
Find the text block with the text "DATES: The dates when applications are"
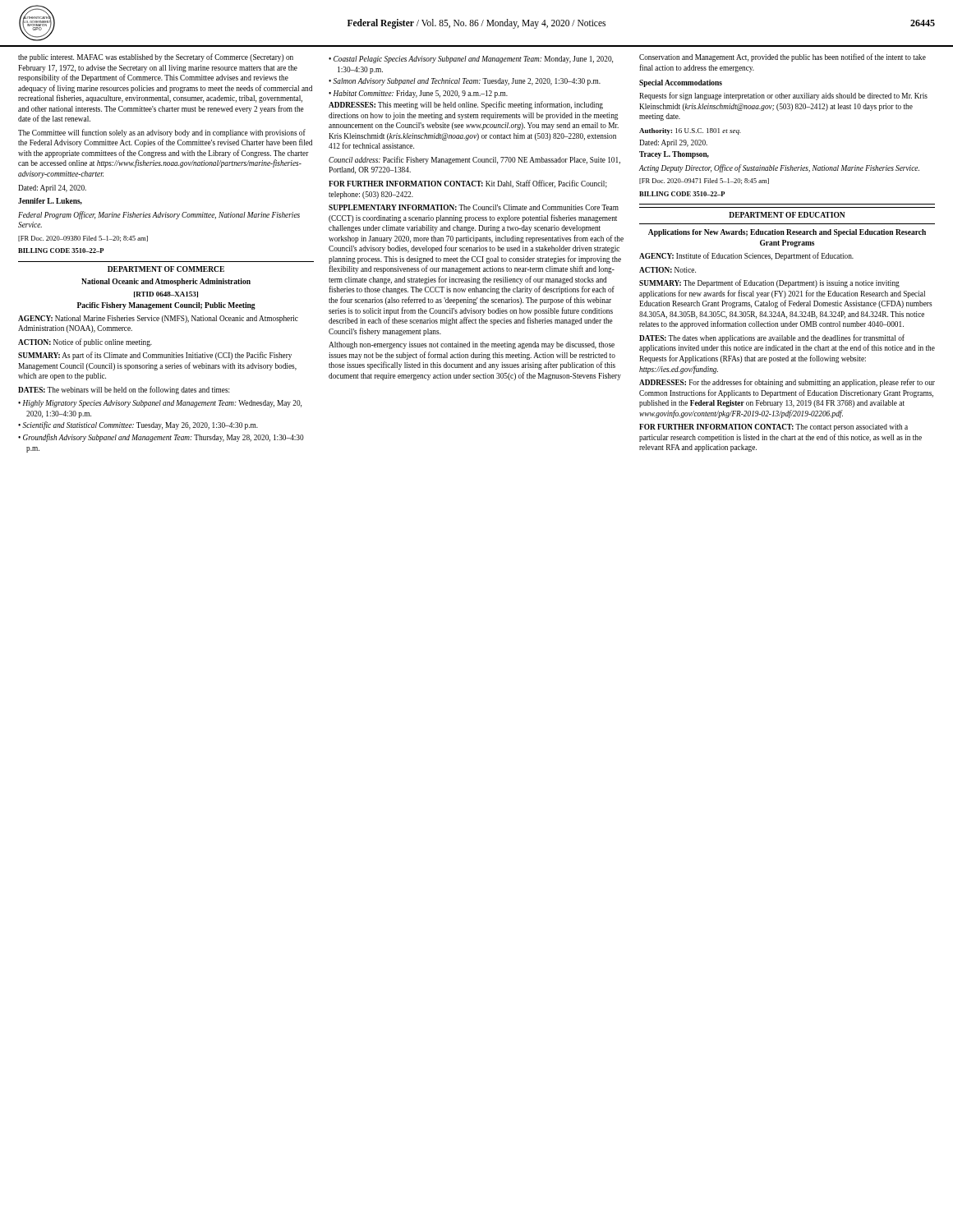pyautogui.click(x=787, y=354)
